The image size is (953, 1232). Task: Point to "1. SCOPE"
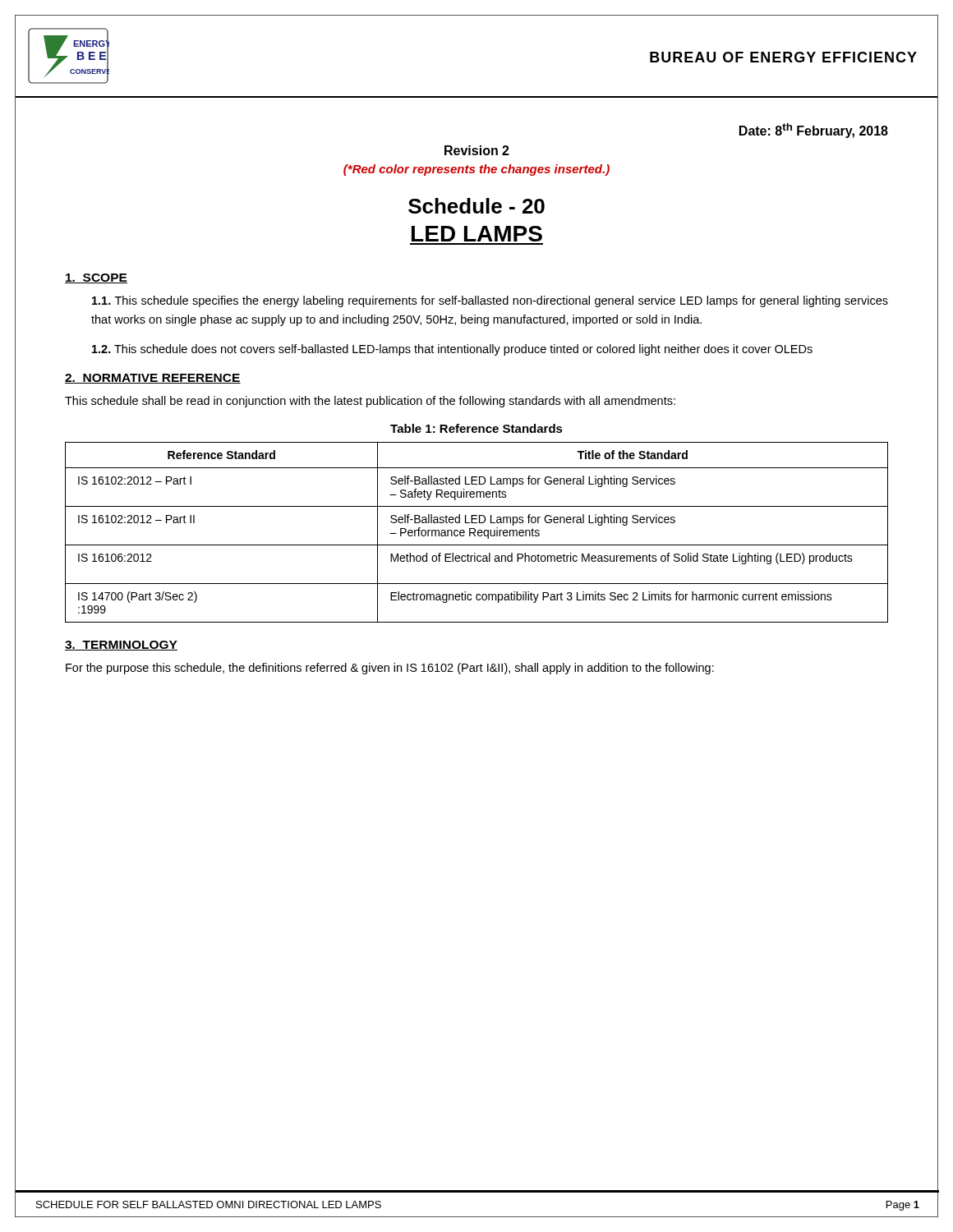(x=96, y=278)
